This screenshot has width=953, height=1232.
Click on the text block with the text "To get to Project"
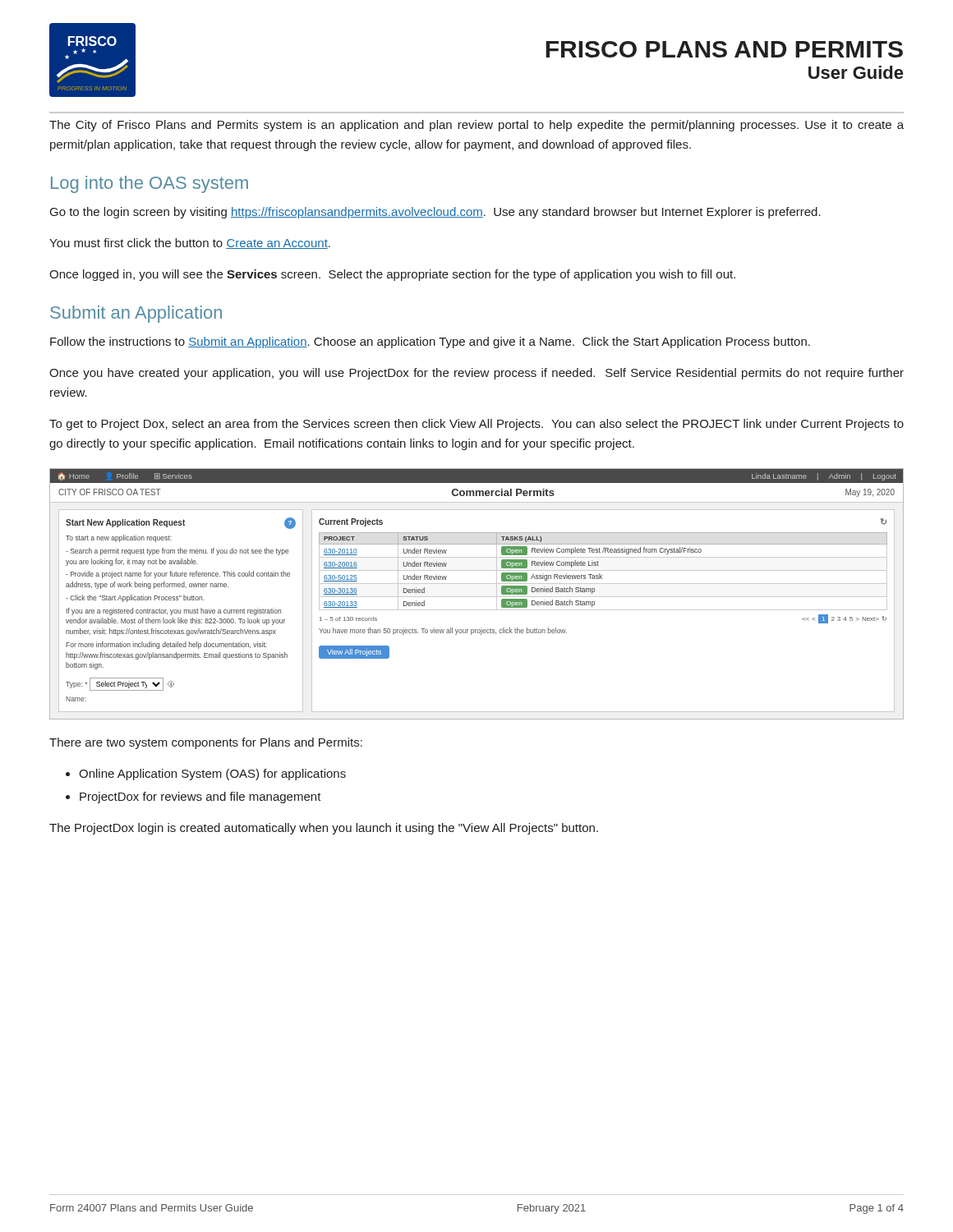click(x=476, y=433)
